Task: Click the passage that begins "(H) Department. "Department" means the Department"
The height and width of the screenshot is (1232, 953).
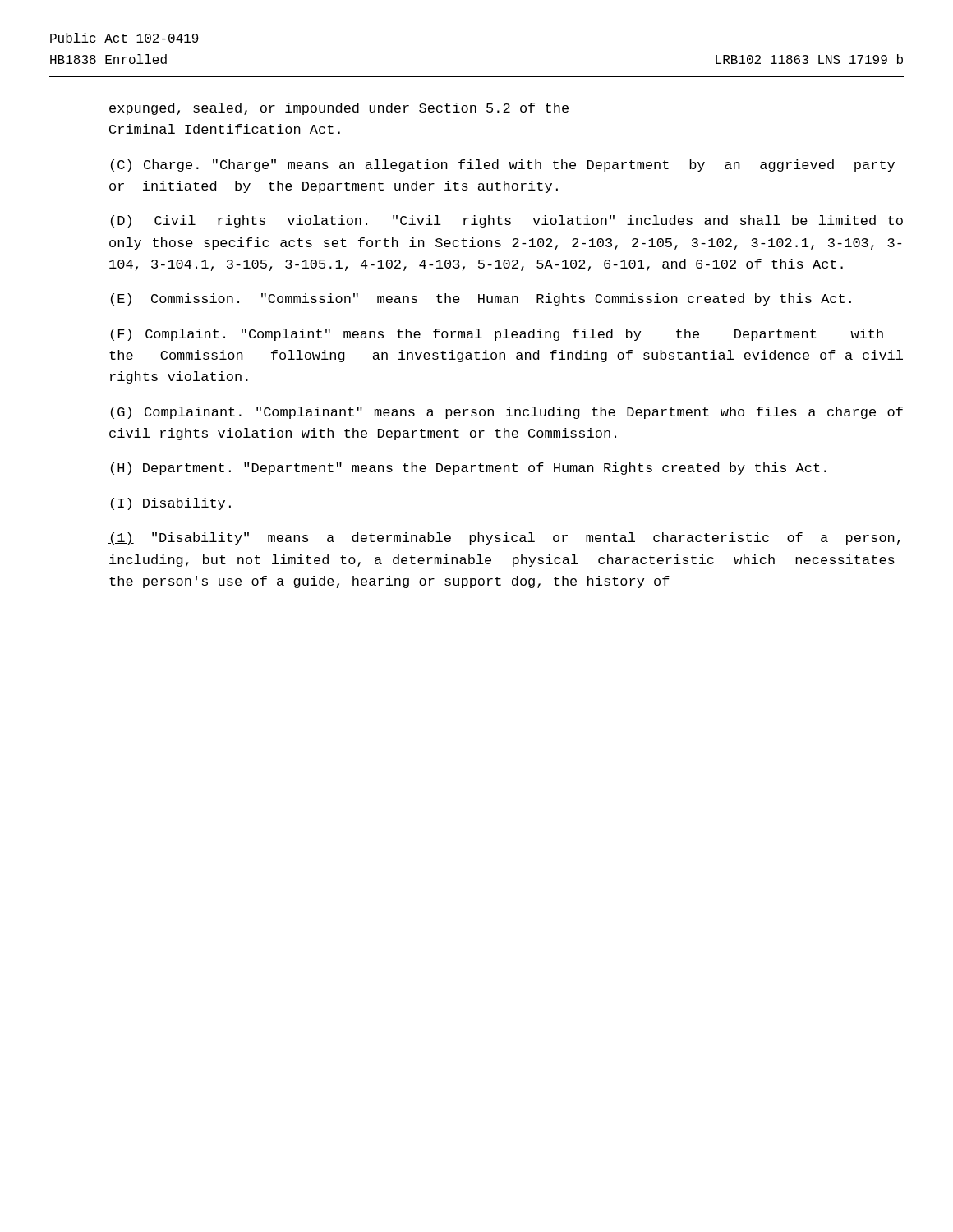Action: coord(469,469)
